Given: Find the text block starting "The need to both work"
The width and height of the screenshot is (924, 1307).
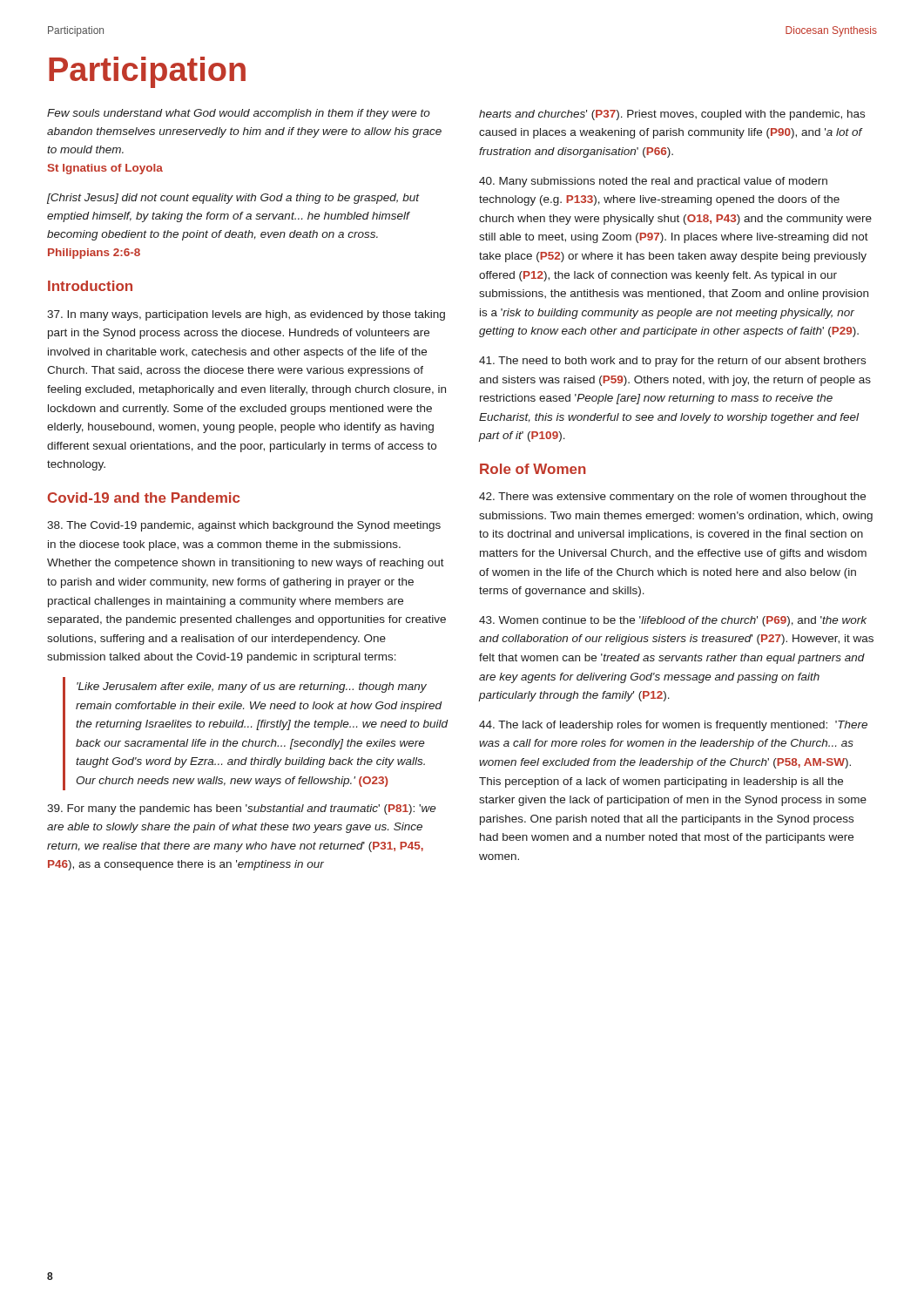Looking at the screenshot, I should (x=675, y=398).
